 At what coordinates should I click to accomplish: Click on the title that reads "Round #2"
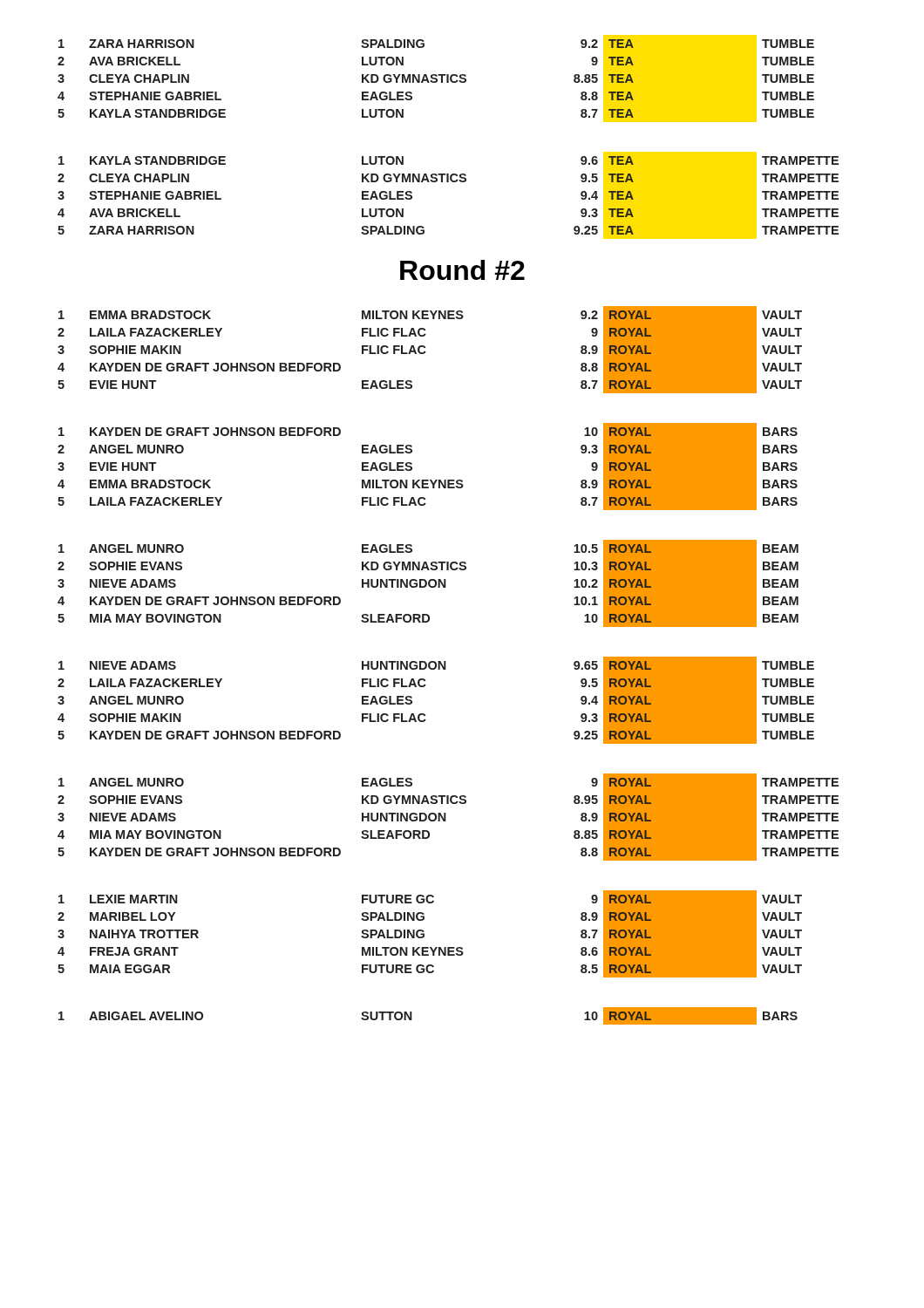tap(462, 270)
